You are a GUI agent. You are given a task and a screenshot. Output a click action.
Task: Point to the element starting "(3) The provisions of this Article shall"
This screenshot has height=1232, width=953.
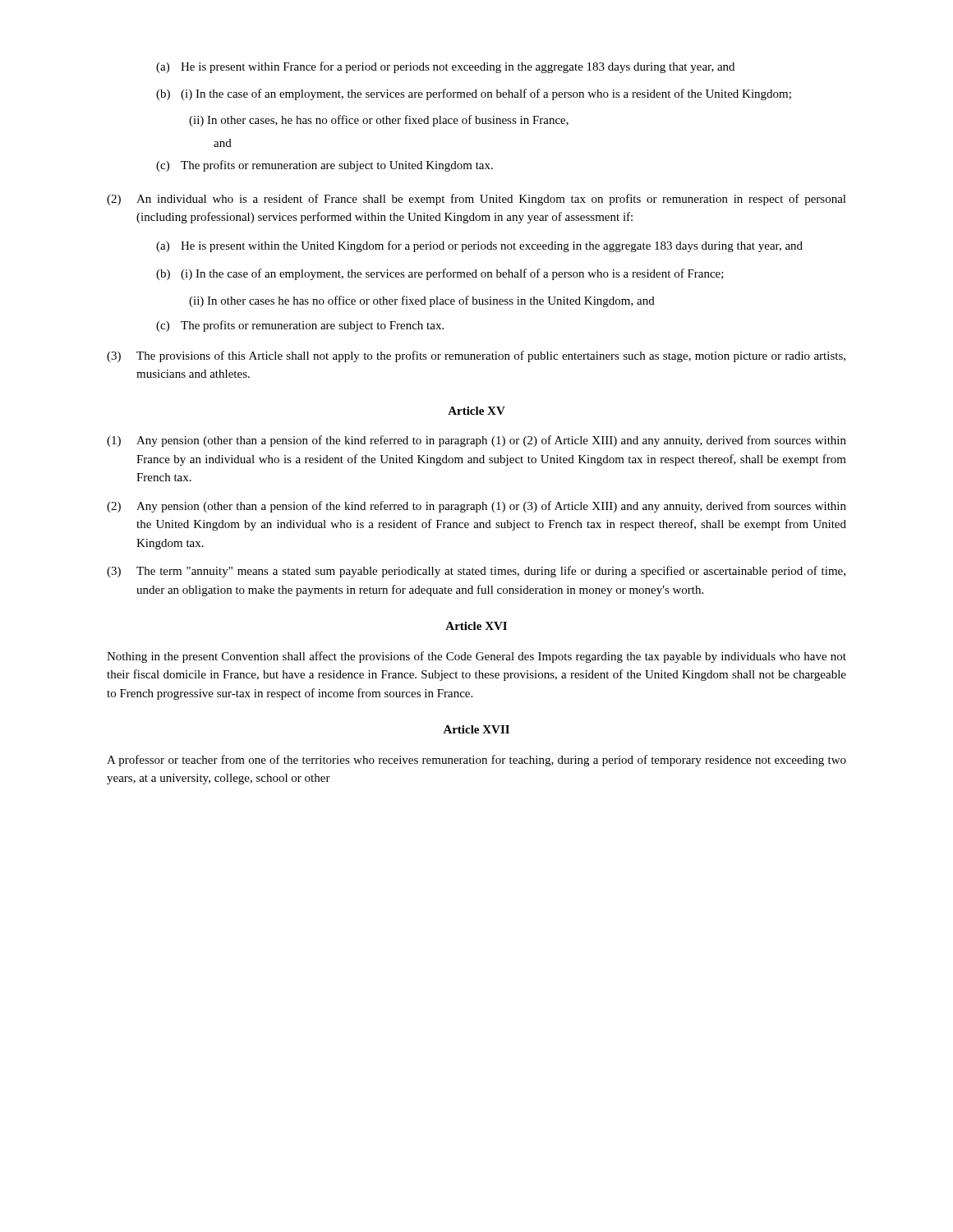click(x=476, y=365)
